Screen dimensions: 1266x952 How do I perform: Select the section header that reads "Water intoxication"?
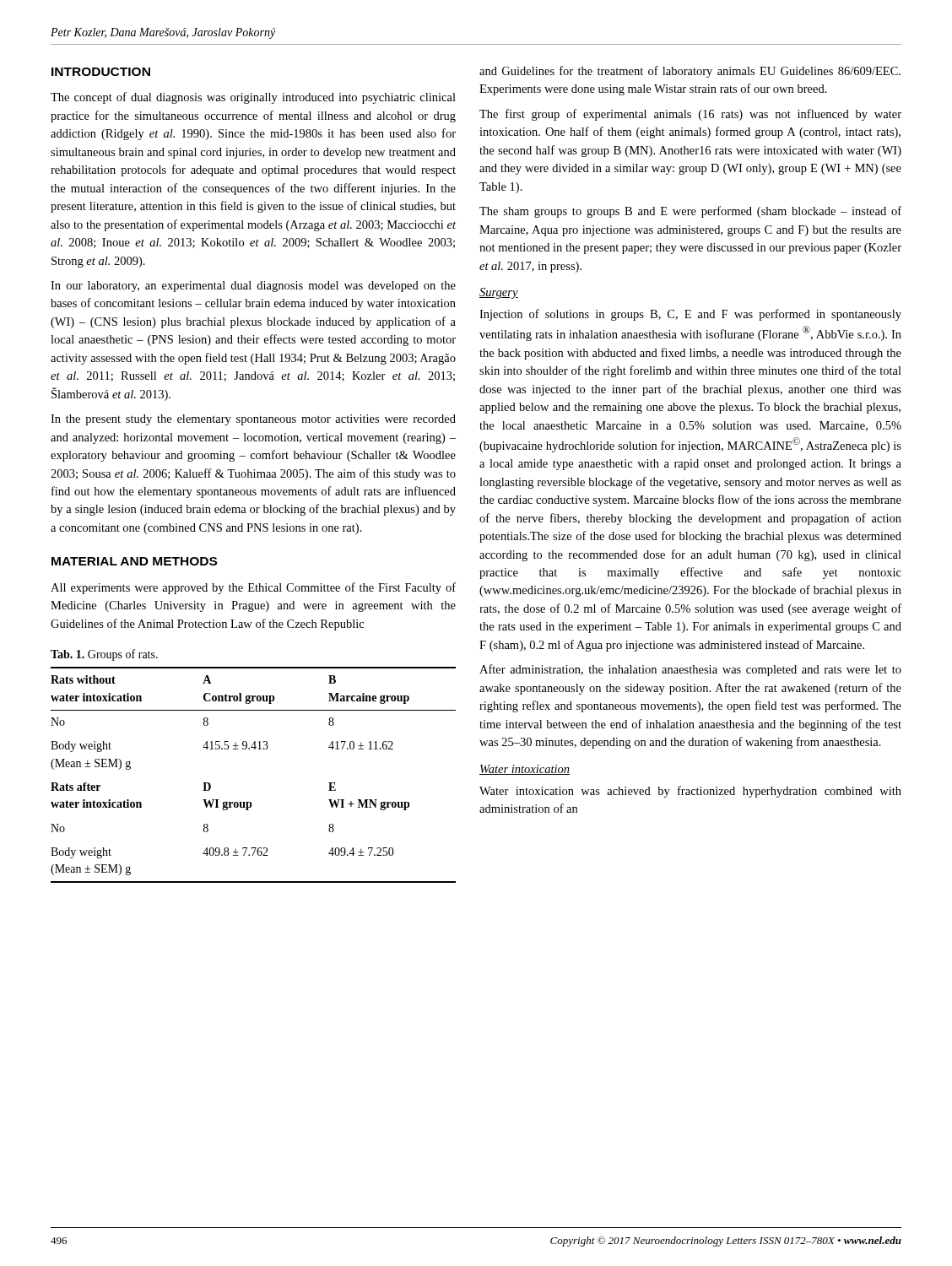pyautogui.click(x=525, y=769)
